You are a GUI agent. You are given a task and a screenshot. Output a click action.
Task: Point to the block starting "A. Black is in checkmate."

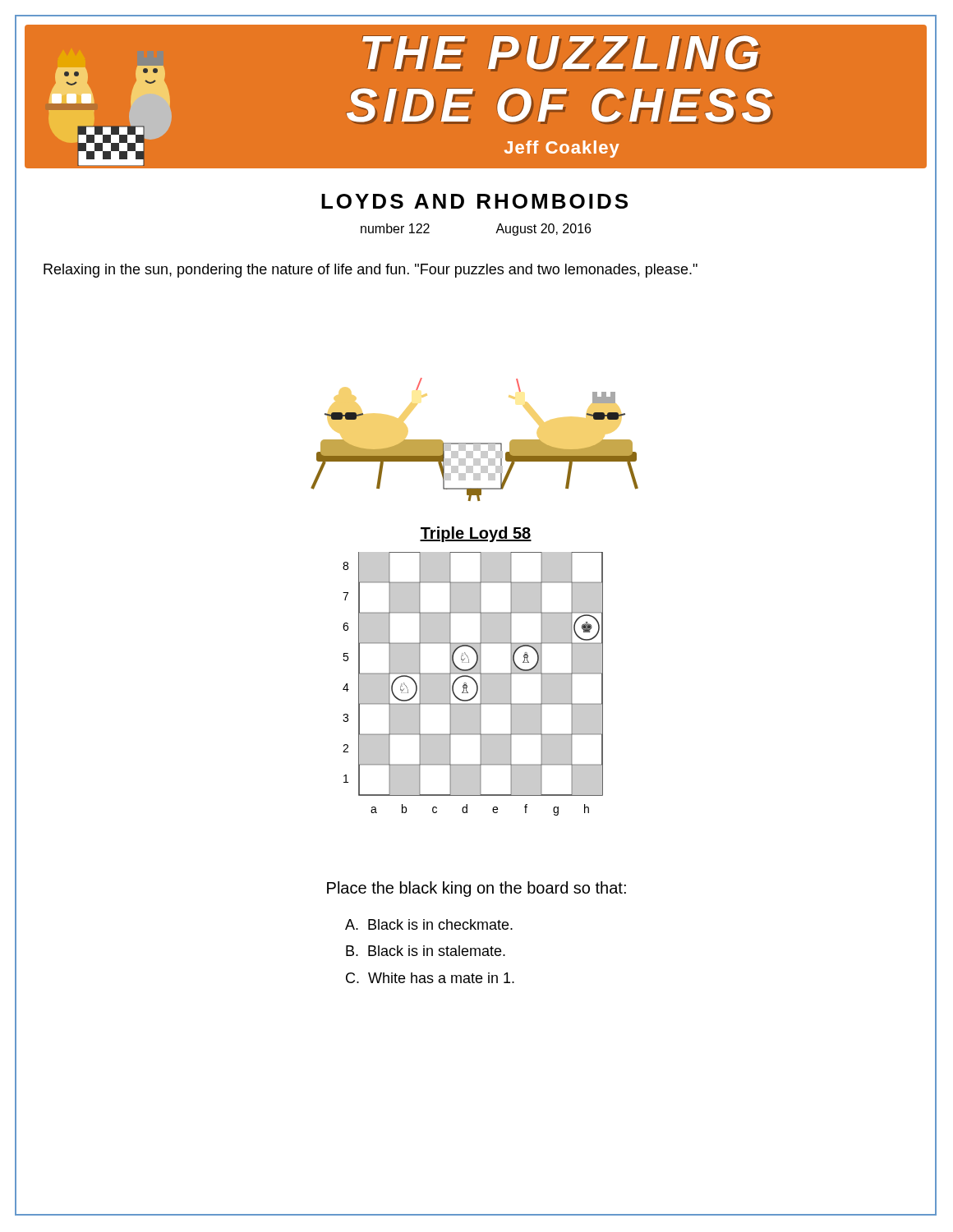(429, 925)
